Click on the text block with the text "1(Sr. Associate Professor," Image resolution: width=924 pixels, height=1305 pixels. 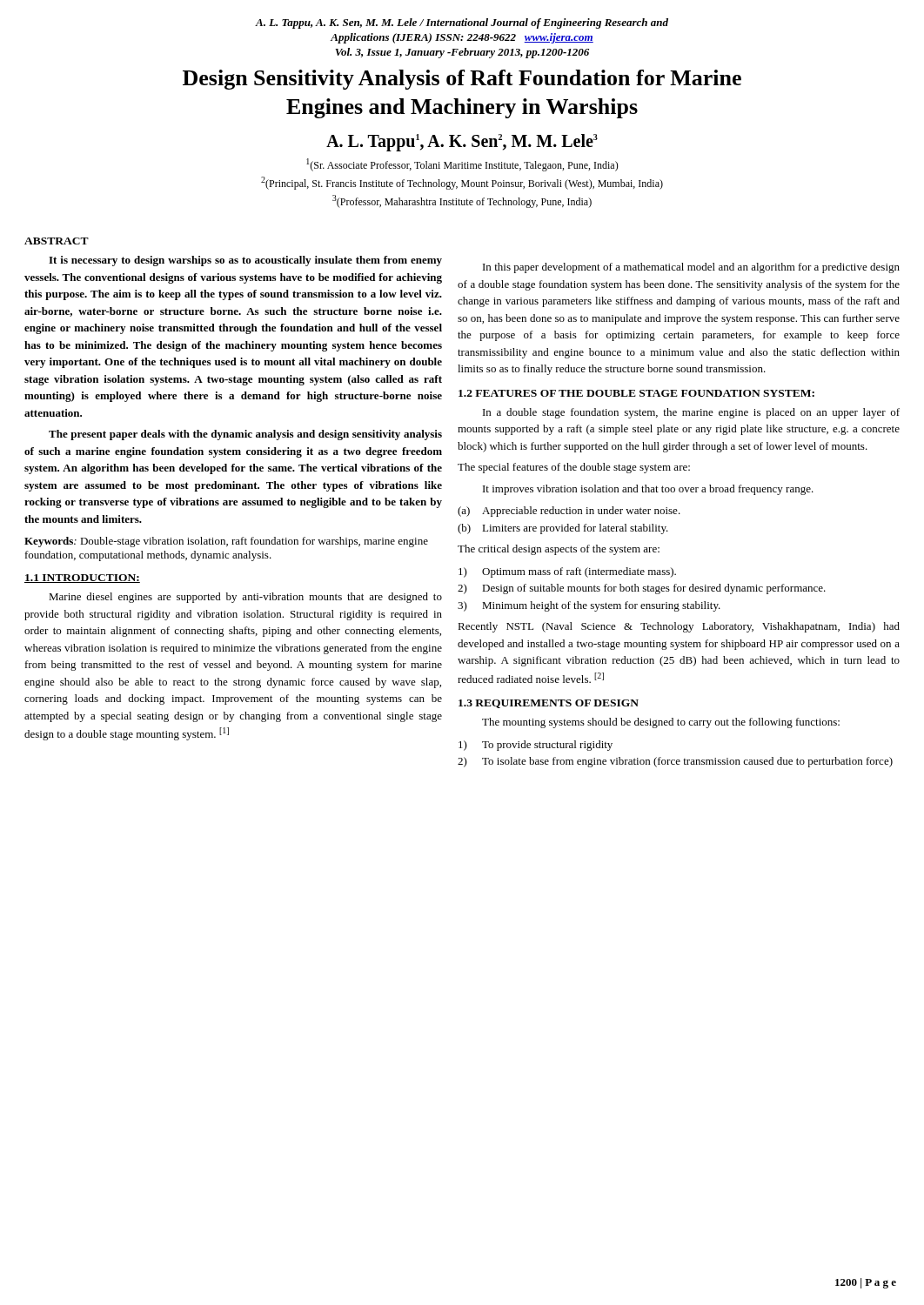(x=462, y=182)
